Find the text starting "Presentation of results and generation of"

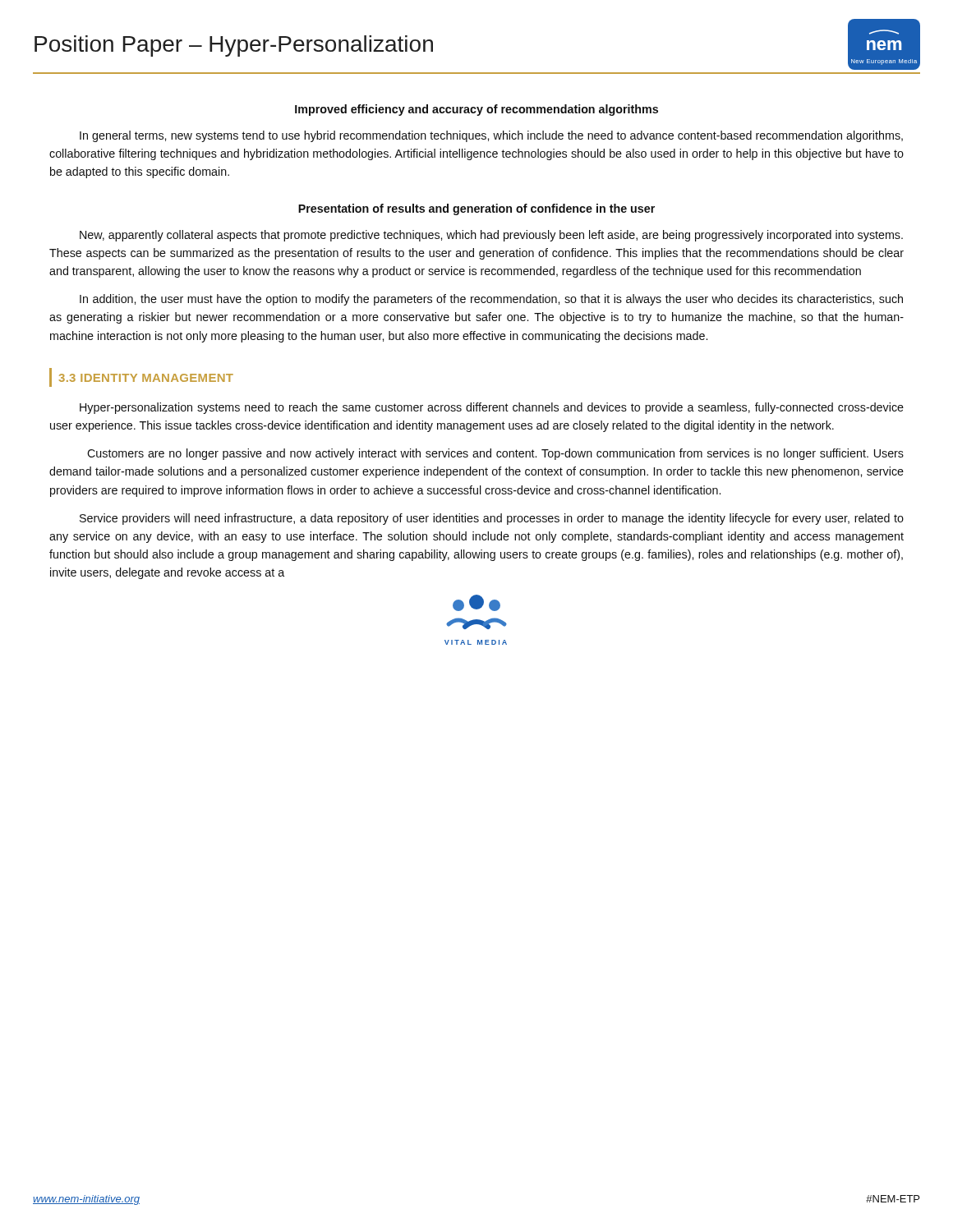476,208
